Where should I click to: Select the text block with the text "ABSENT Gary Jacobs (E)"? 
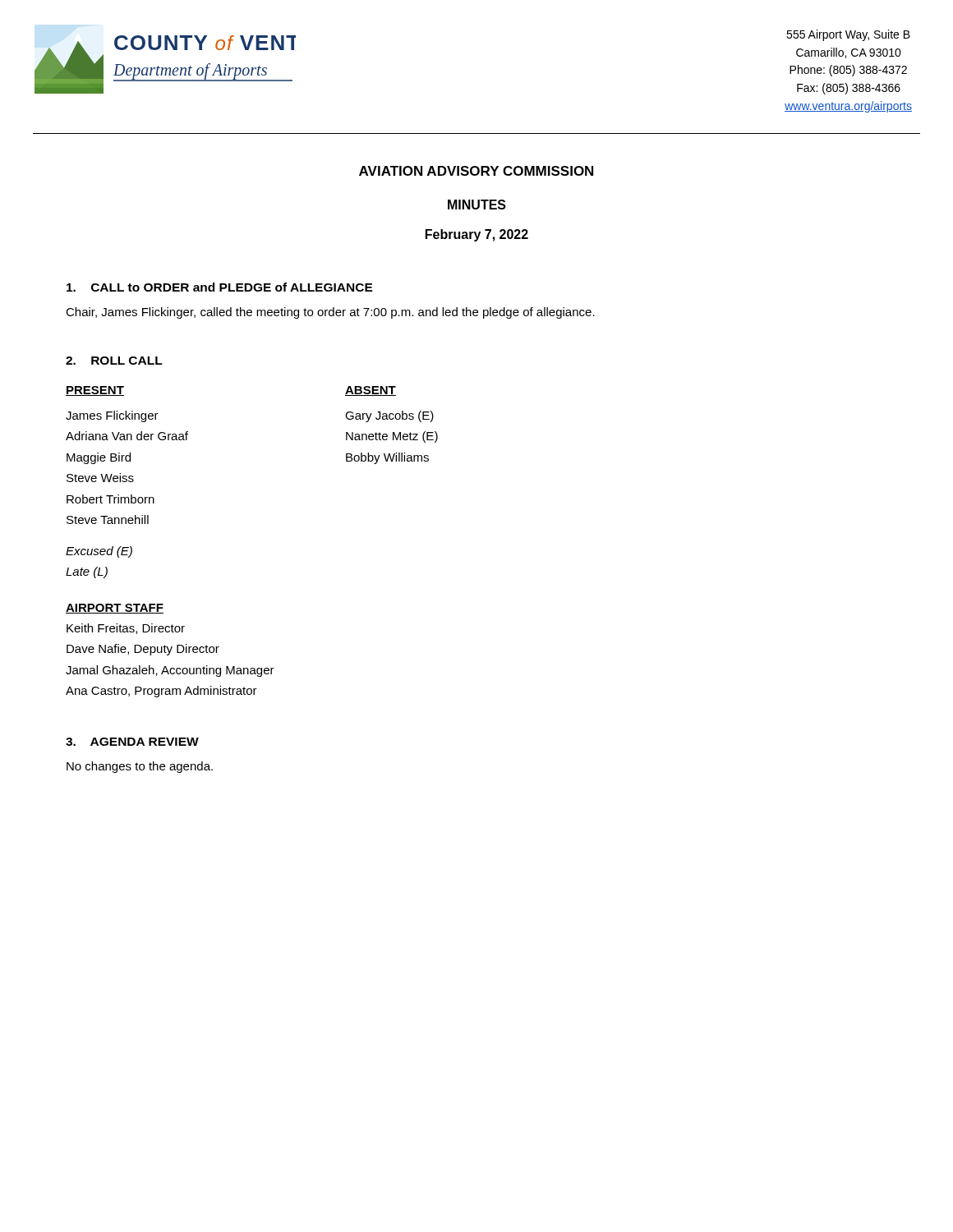(371, 391)
